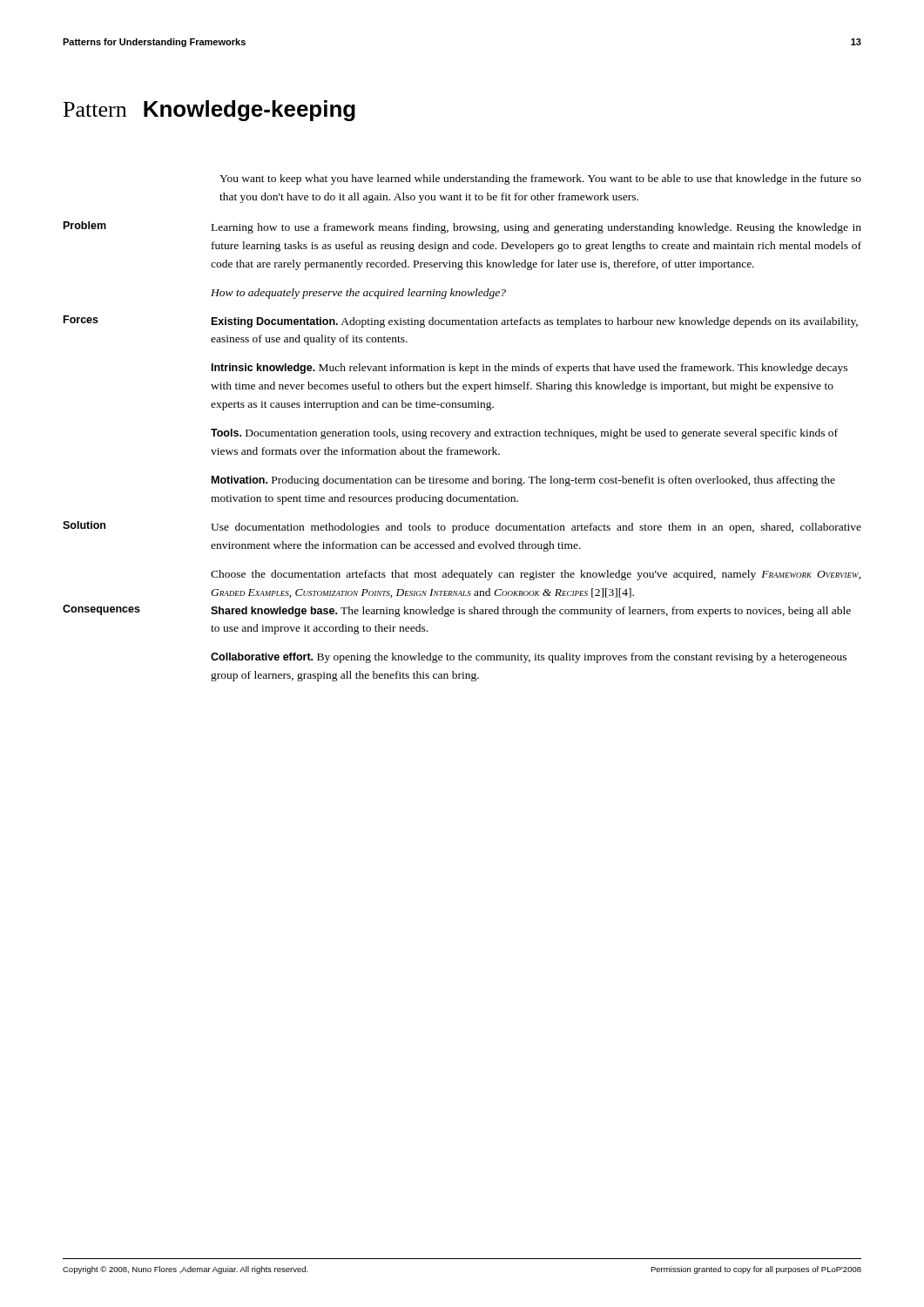This screenshot has height=1307, width=924.
Task: Click on the text block with the text "Shared knowledge base."
Action: (531, 619)
